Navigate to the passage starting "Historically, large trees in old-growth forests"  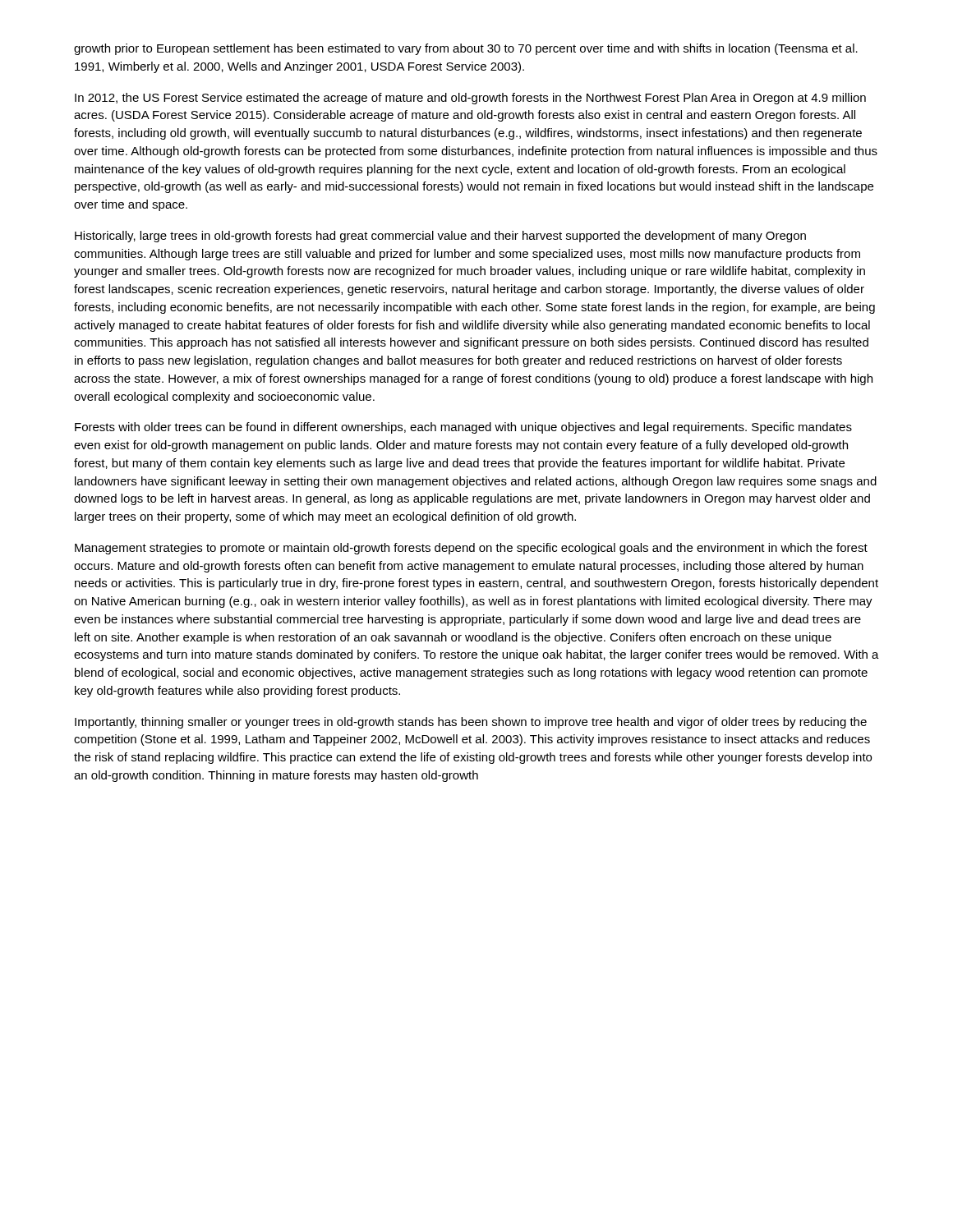point(475,316)
